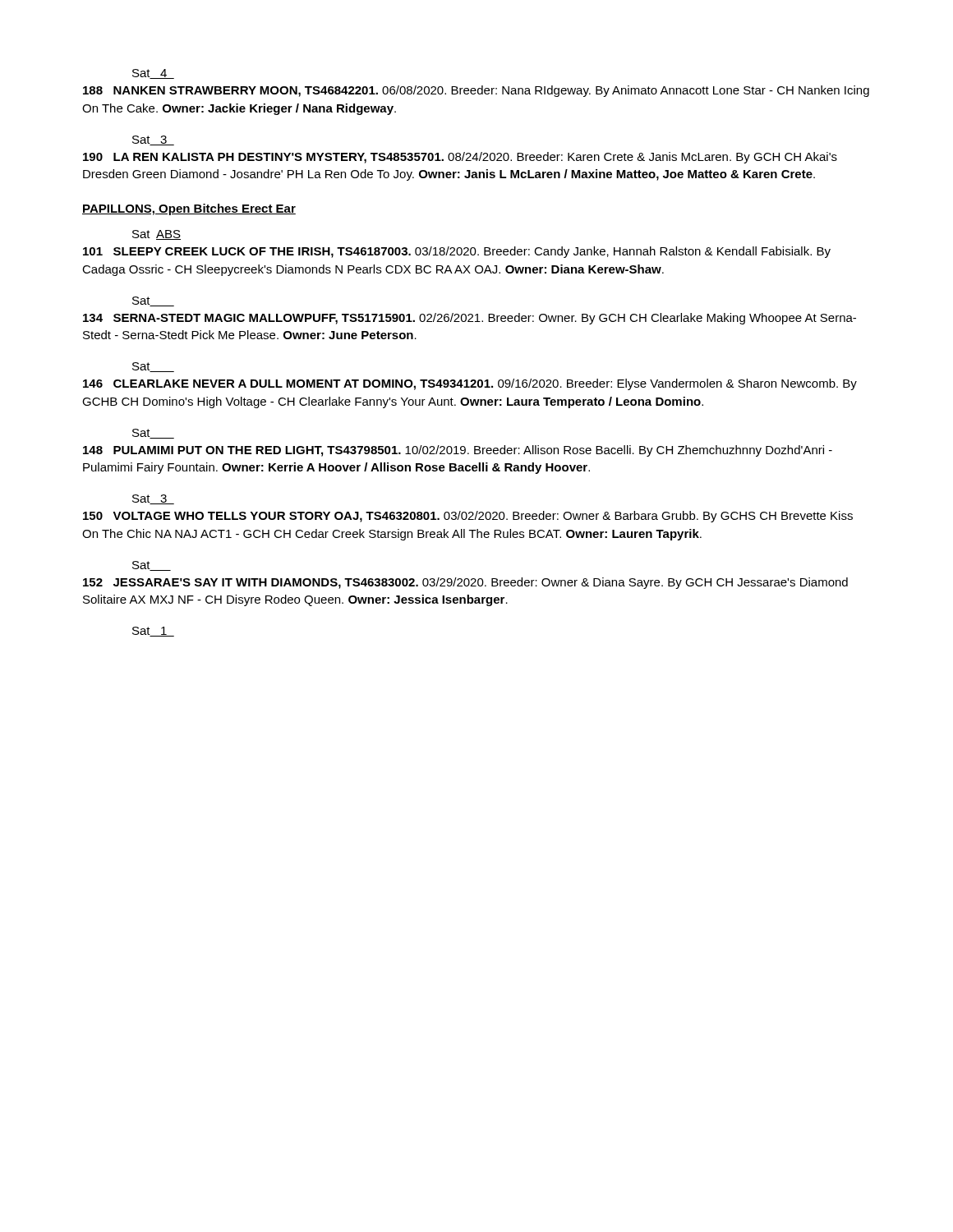Screen dimensions: 1232x953
Task: Find the text block that says "146 CLEARLAKE NEVER A DULL MOMENT AT DOMINO,"
Action: [469, 392]
